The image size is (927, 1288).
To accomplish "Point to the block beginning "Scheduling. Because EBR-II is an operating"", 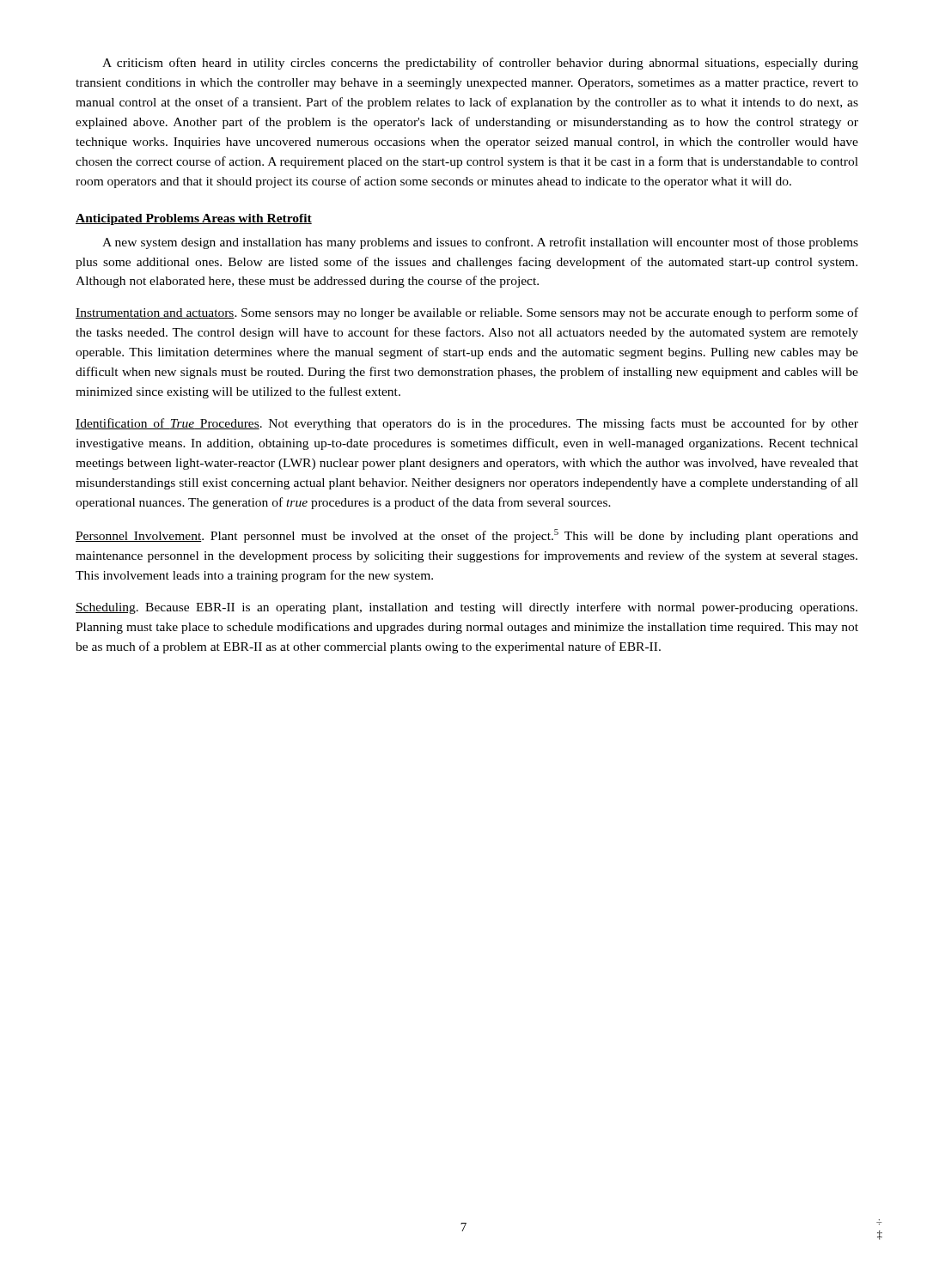I will (x=467, y=627).
